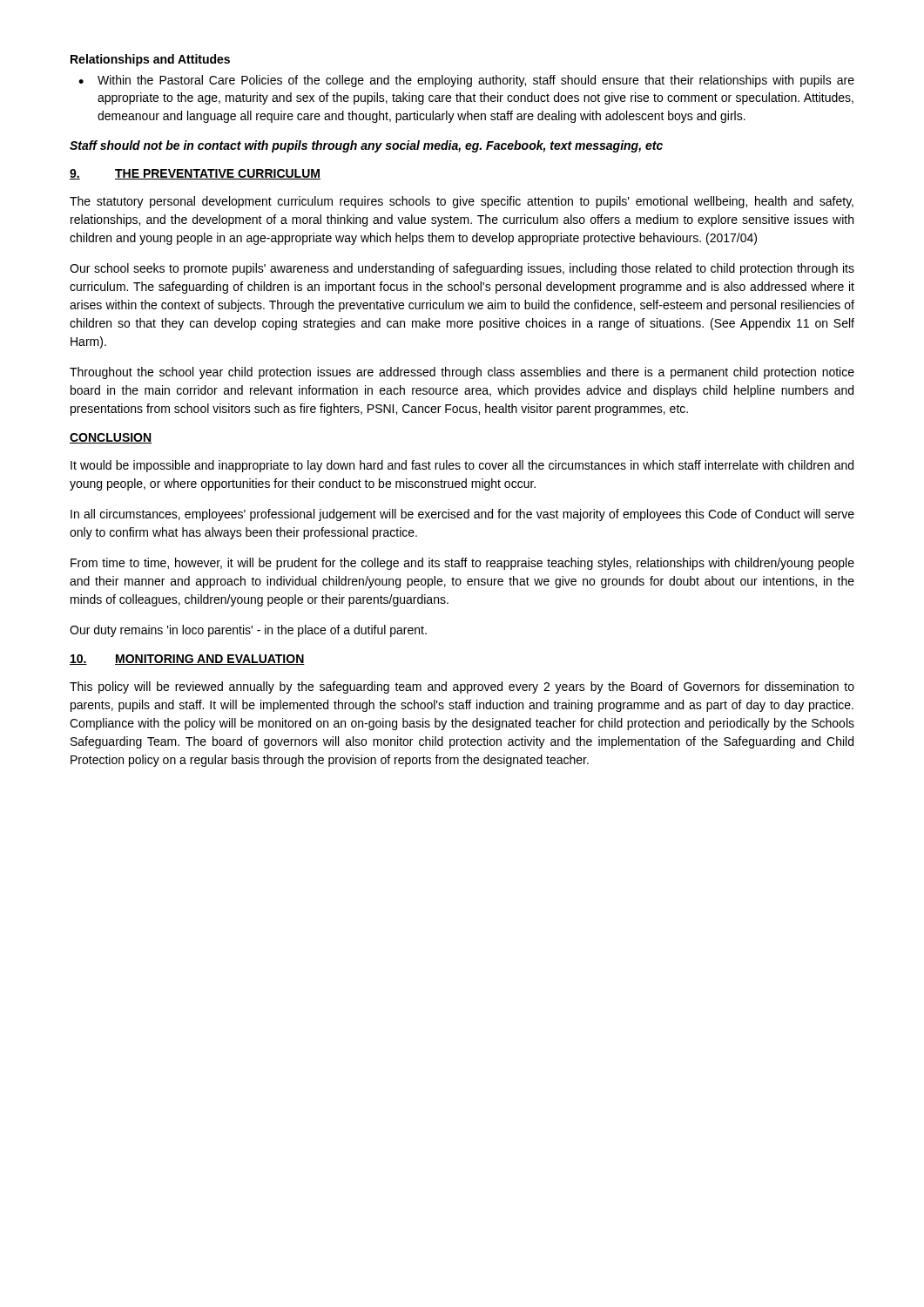Select the text block that reads "Throughout the school year child protection issues are"

(462, 390)
